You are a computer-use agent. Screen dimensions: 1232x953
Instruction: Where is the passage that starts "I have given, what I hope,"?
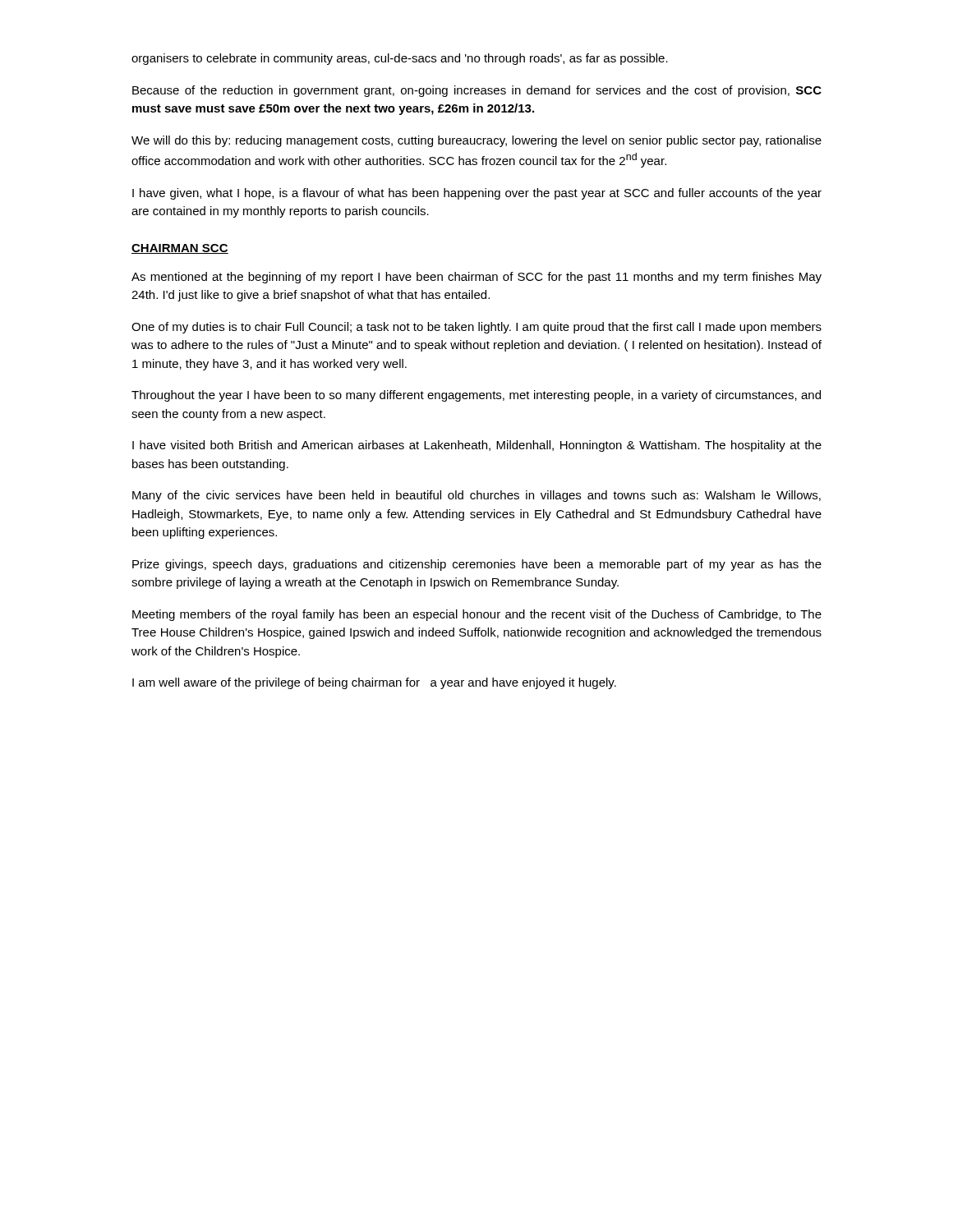point(476,201)
